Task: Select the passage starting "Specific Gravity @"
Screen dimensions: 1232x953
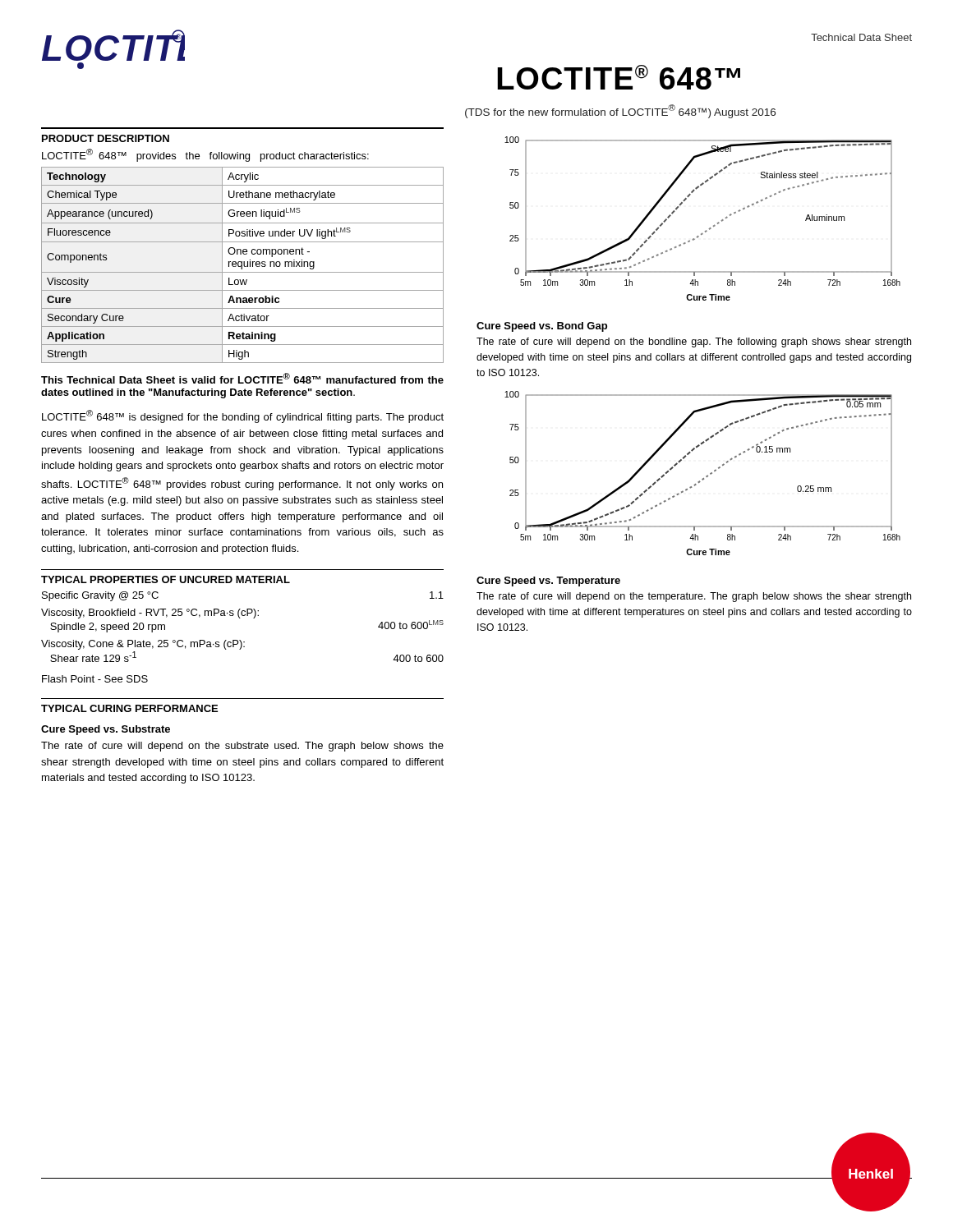Action: 97,596
